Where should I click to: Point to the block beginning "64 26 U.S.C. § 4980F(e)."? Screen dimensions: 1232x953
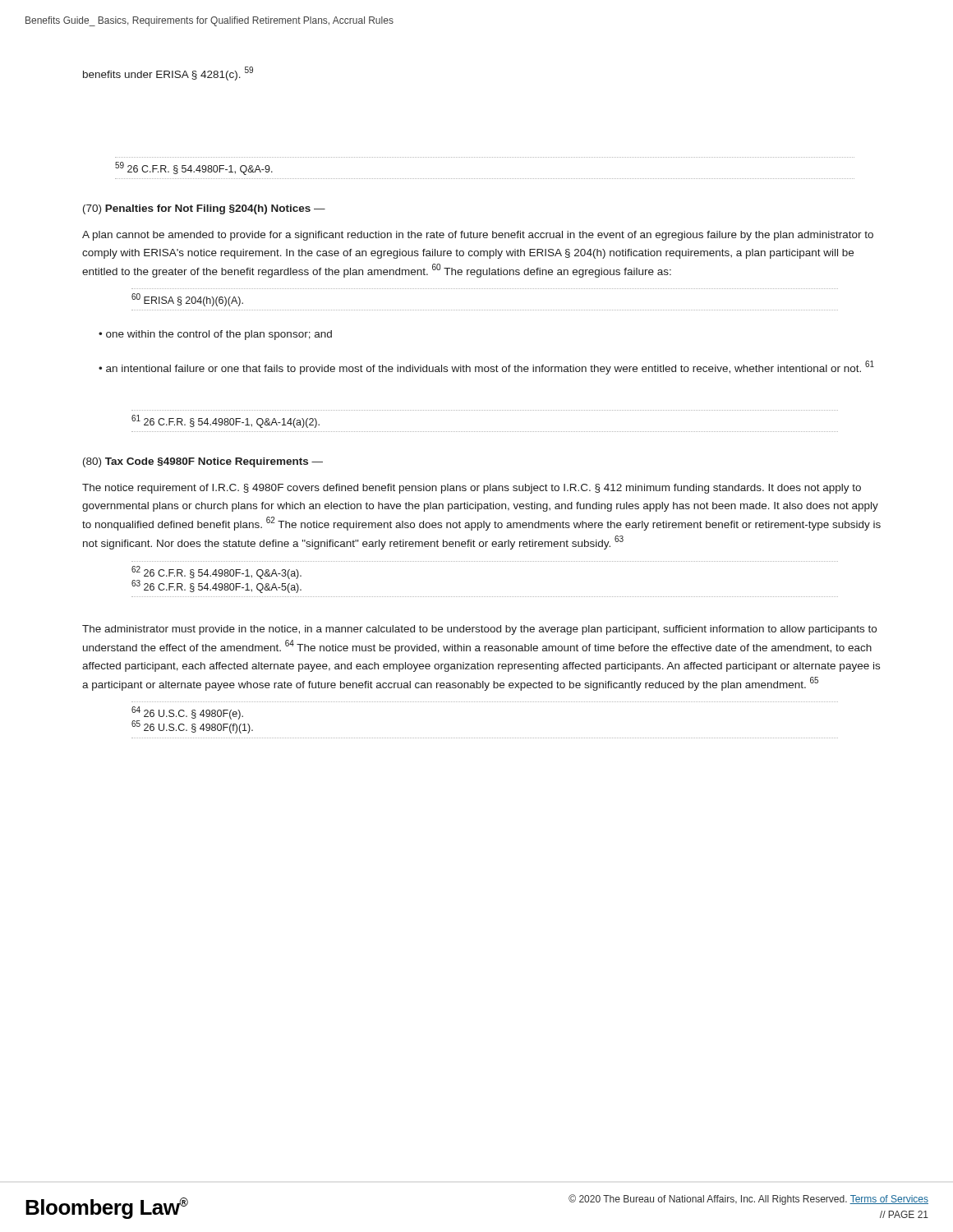point(193,720)
